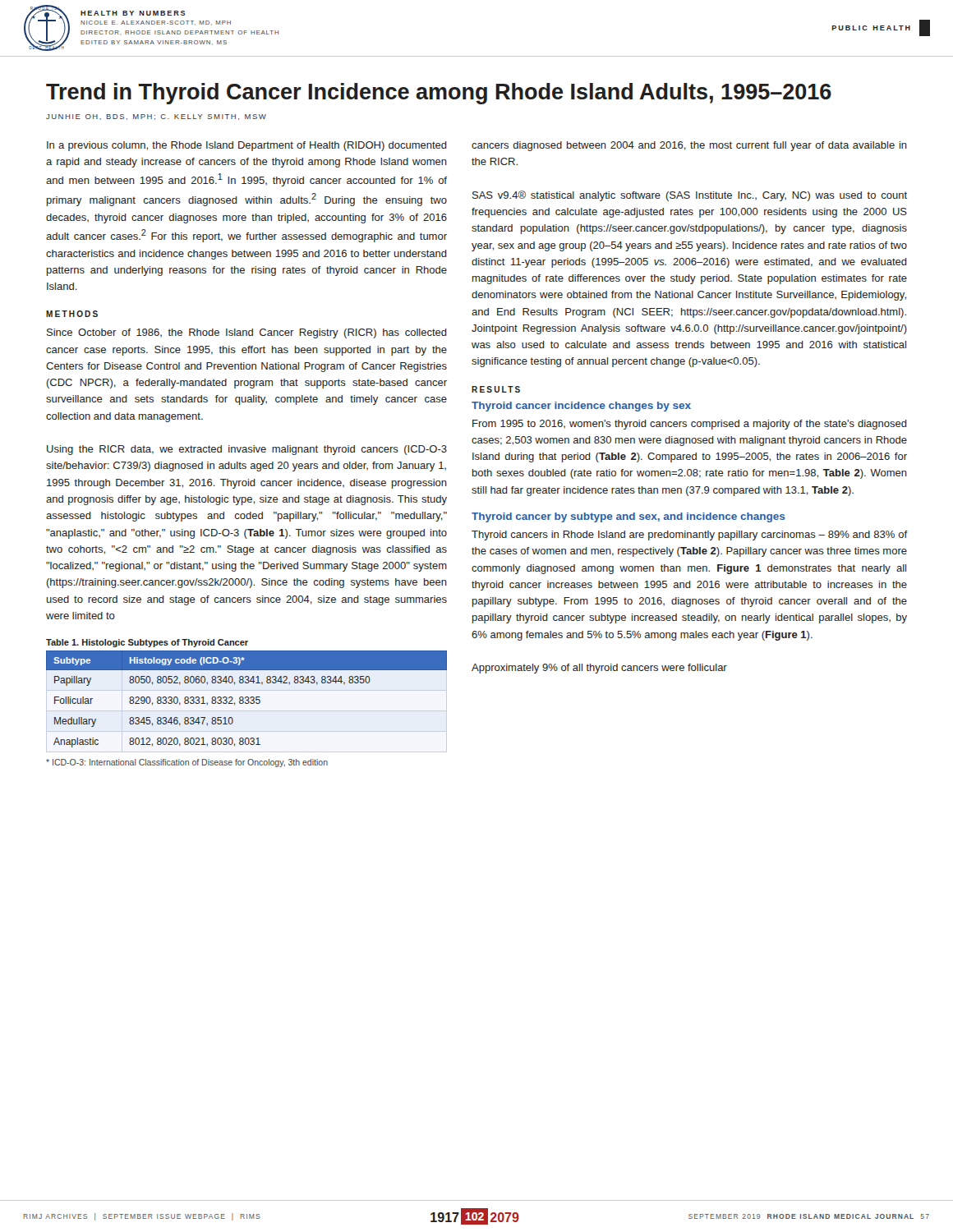Click on the element starting "In a previous column, the"

[246, 216]
